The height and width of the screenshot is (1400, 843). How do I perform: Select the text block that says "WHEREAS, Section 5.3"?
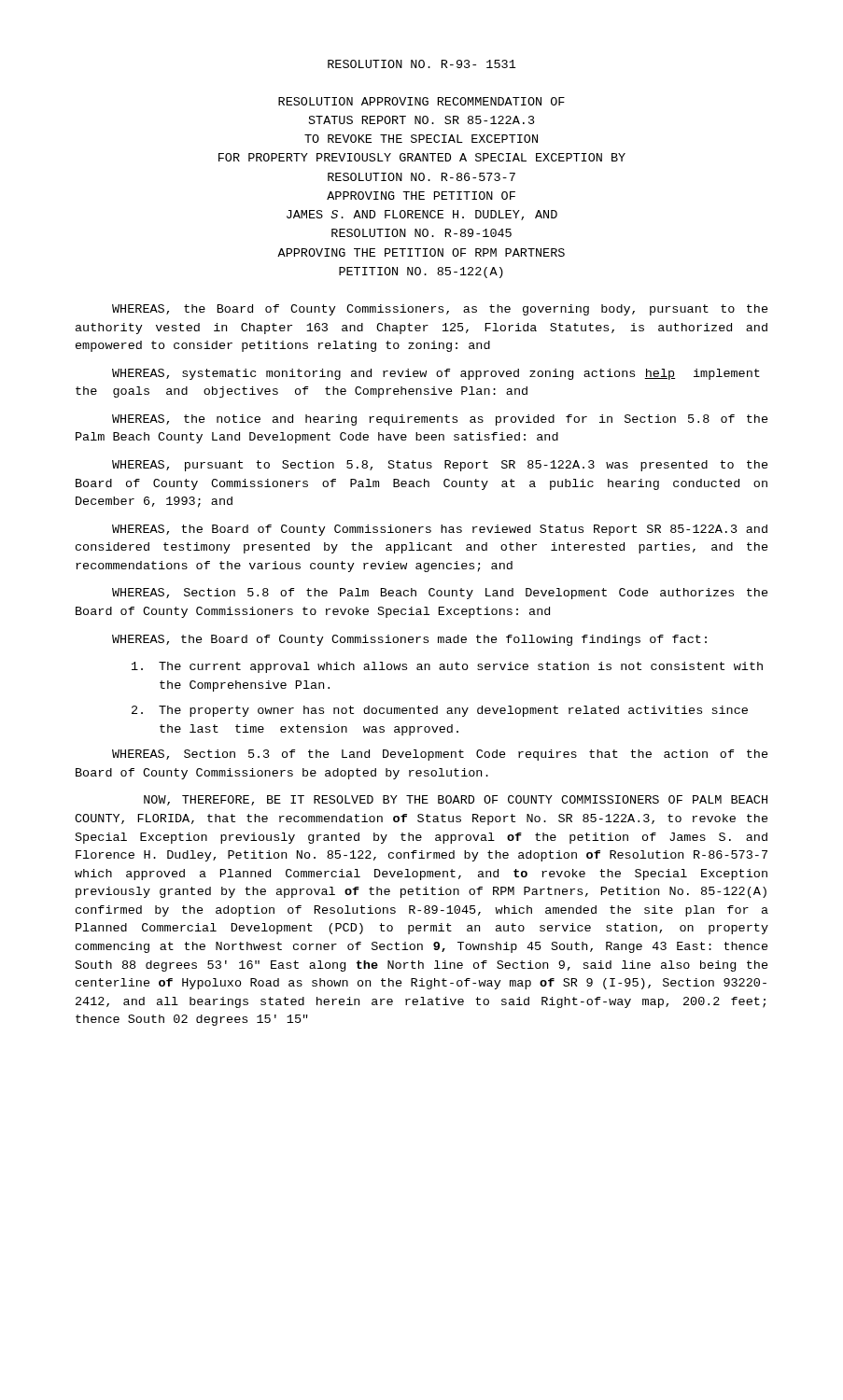click(x=422, y=764)
